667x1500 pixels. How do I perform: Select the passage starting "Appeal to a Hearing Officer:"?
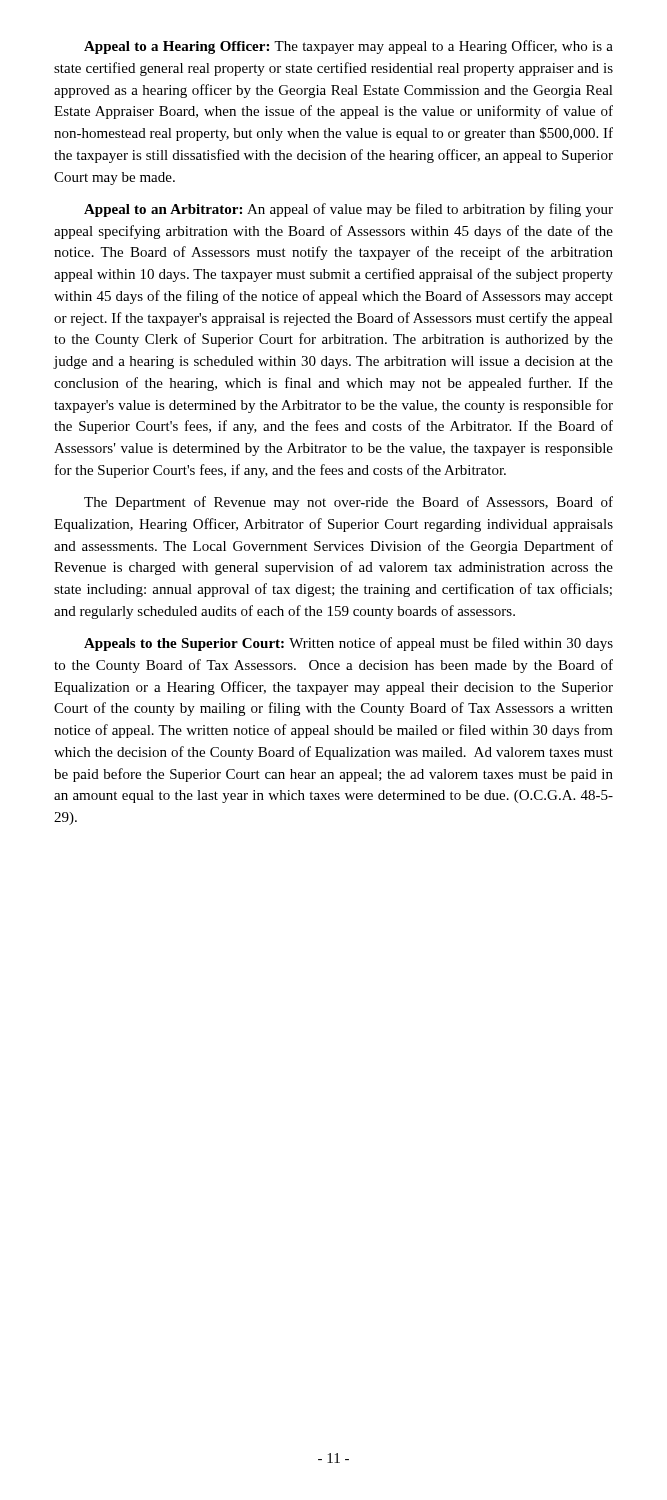pos(334,432)
